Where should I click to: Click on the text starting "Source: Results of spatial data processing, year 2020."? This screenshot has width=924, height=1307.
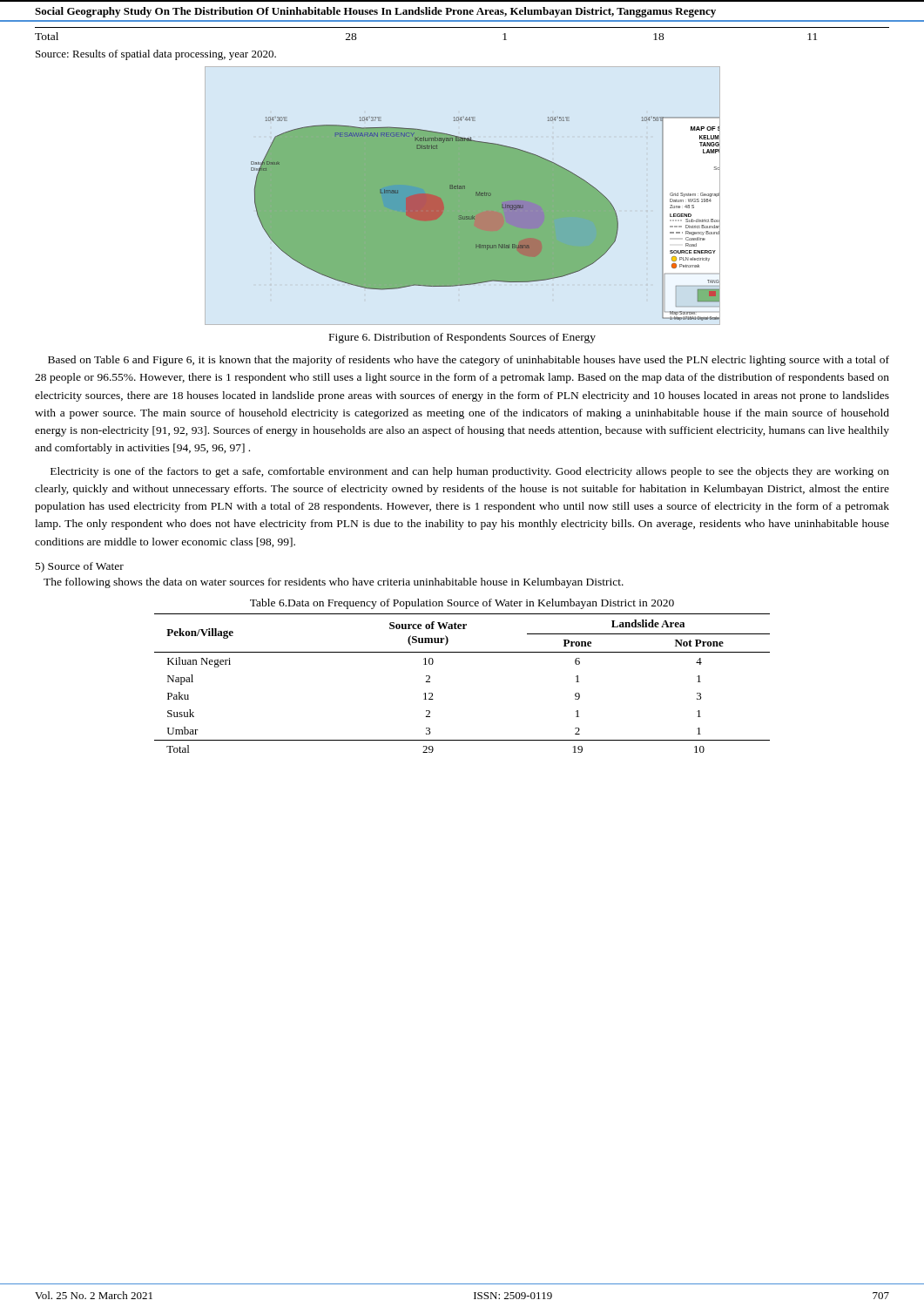point(156,54)
